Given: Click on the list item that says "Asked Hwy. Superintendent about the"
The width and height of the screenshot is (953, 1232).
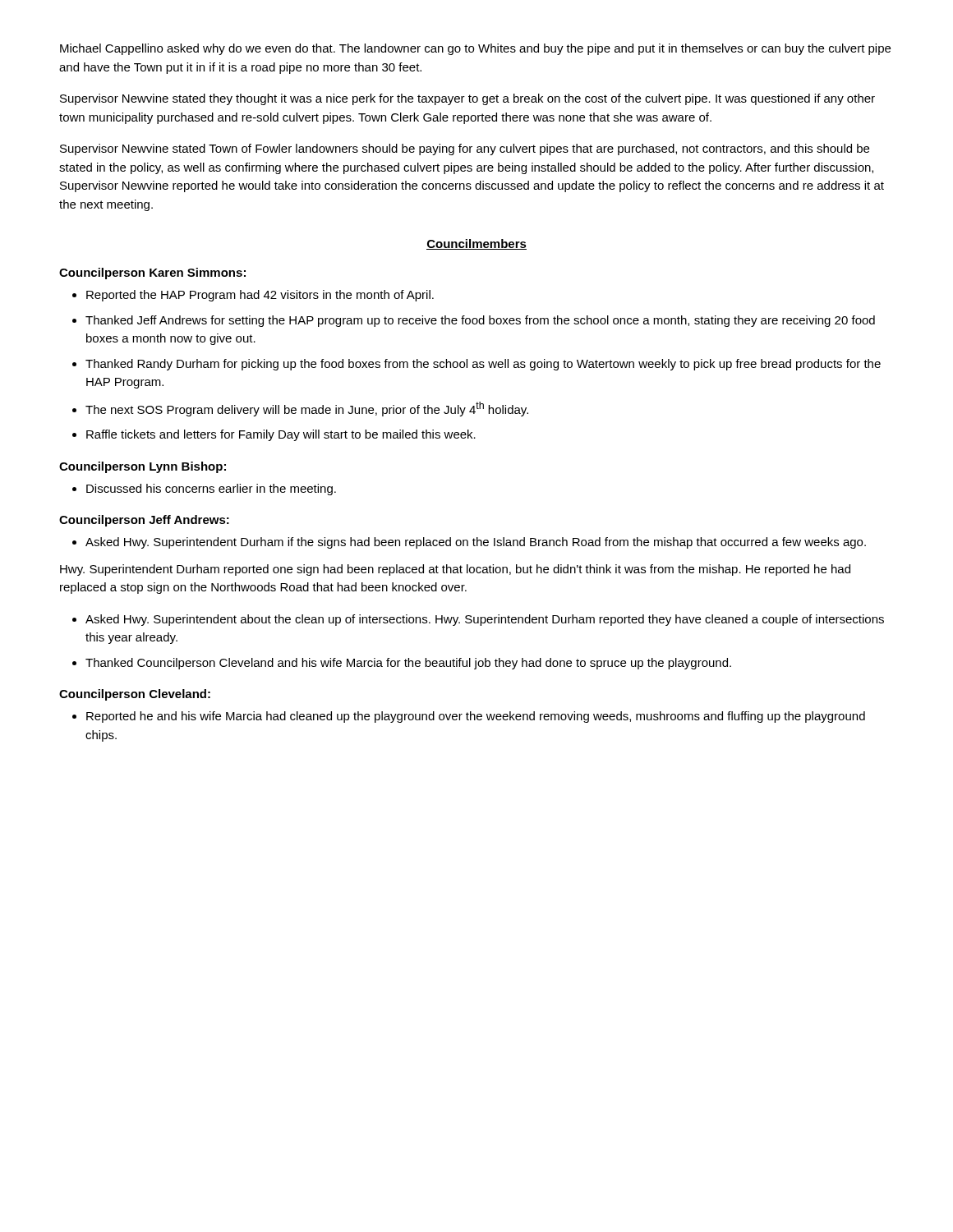Looking at the screenshot, I should coord(485,628).
